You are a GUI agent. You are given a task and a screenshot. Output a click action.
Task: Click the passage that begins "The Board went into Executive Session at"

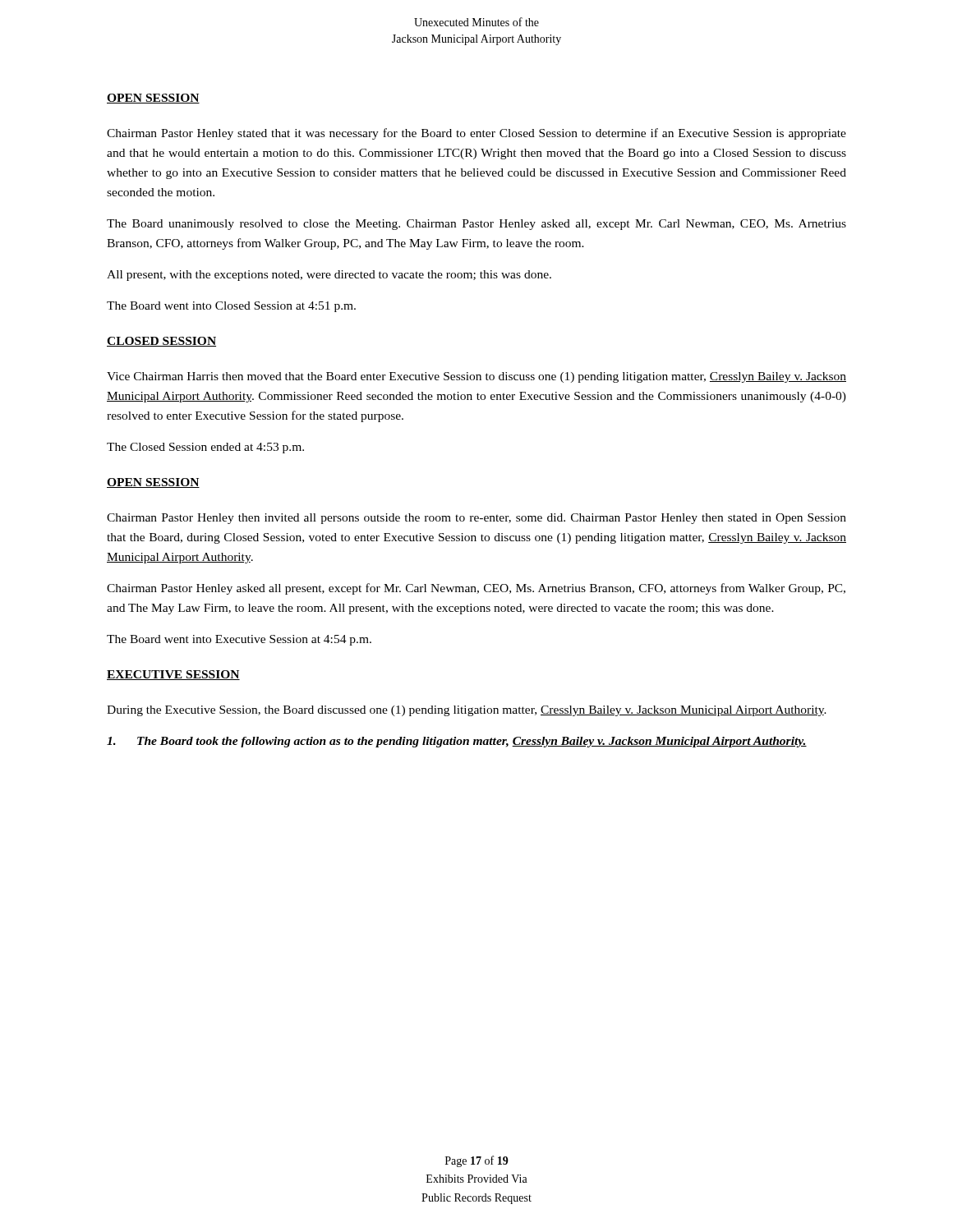(239, 639)
